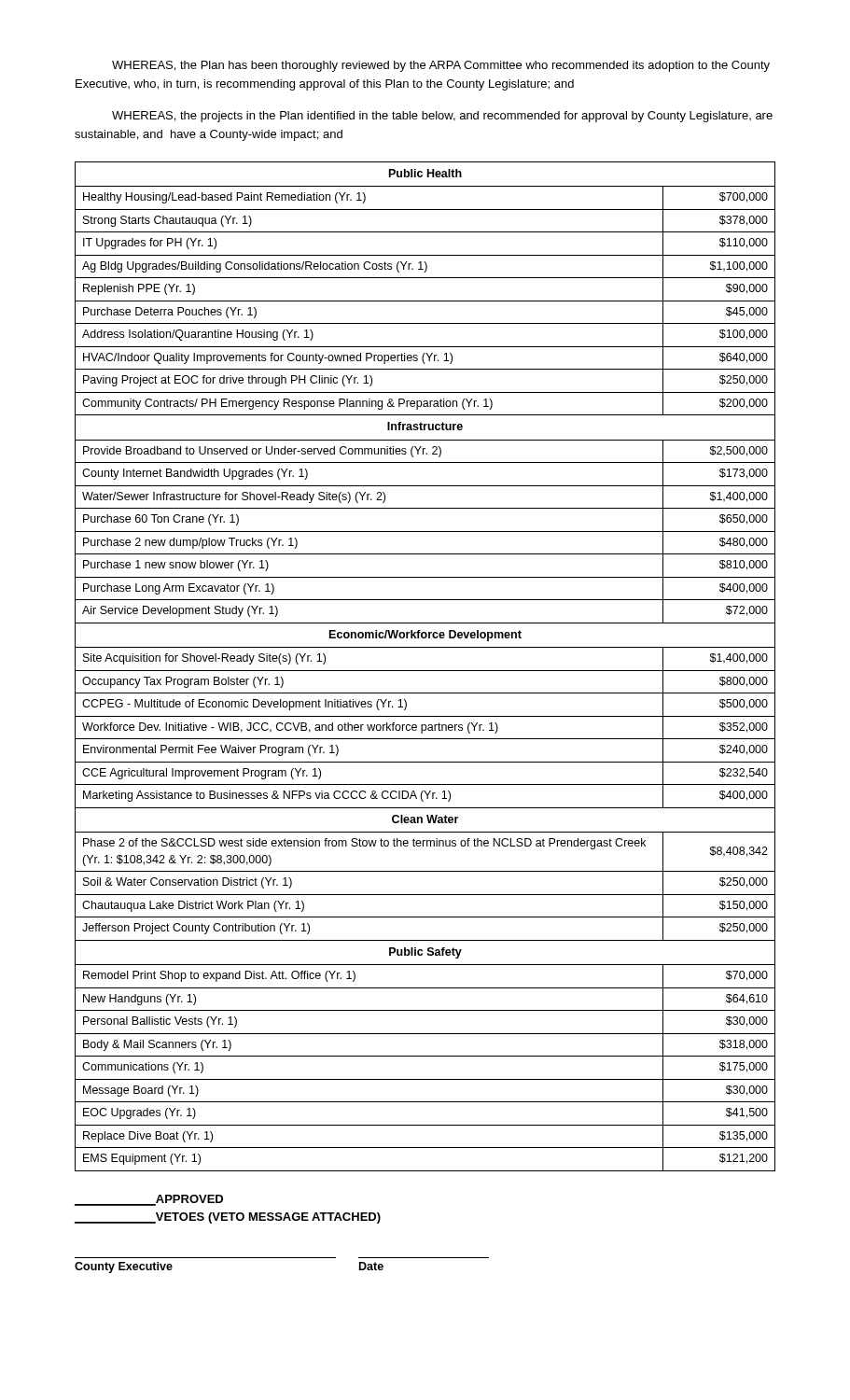Screen dimensions: 1400x850
Task: Navigate to the passage starting "WHEREAS, the projects"
Action: tap(424, 125)
